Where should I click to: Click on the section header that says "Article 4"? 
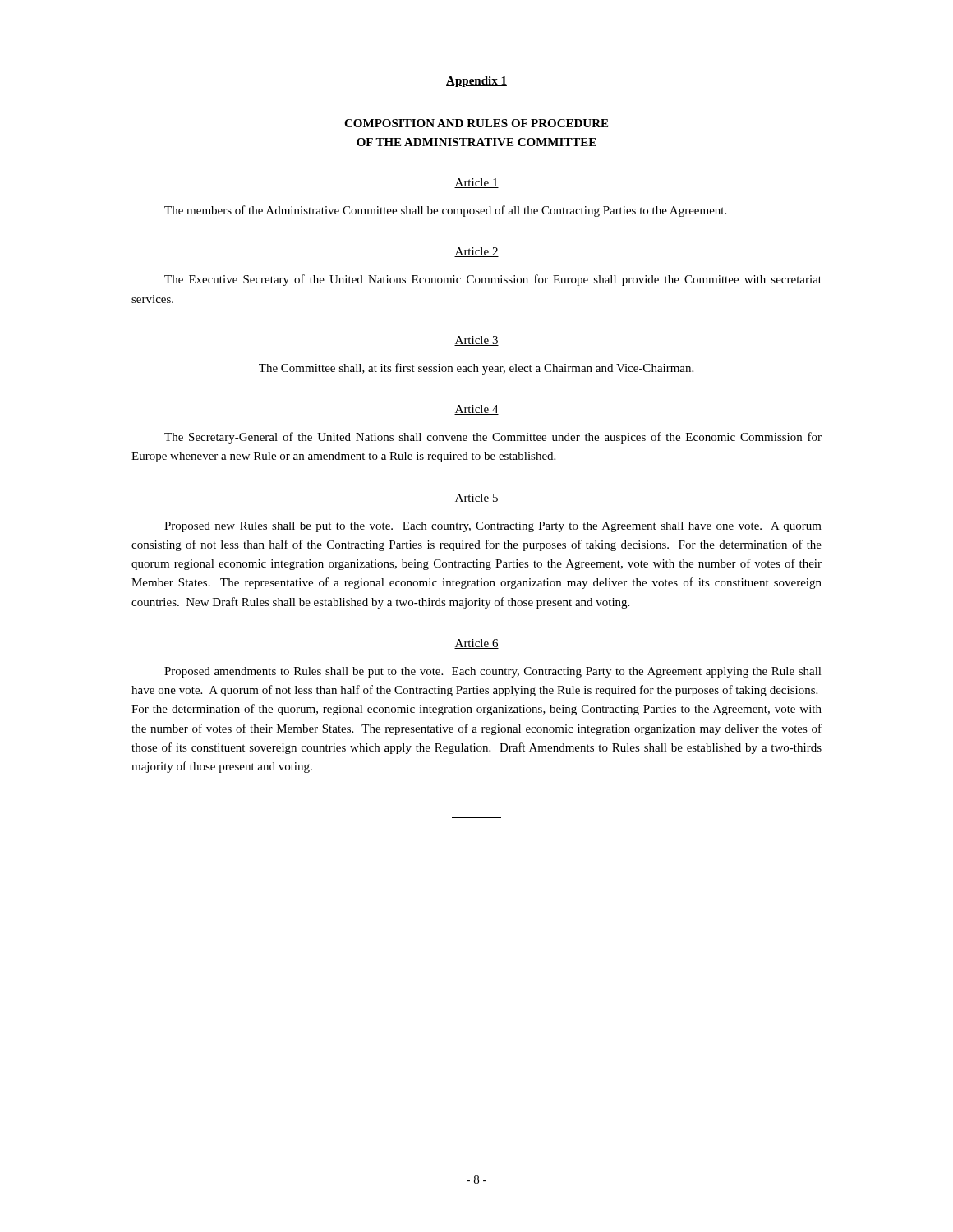(x=476, y=409)
